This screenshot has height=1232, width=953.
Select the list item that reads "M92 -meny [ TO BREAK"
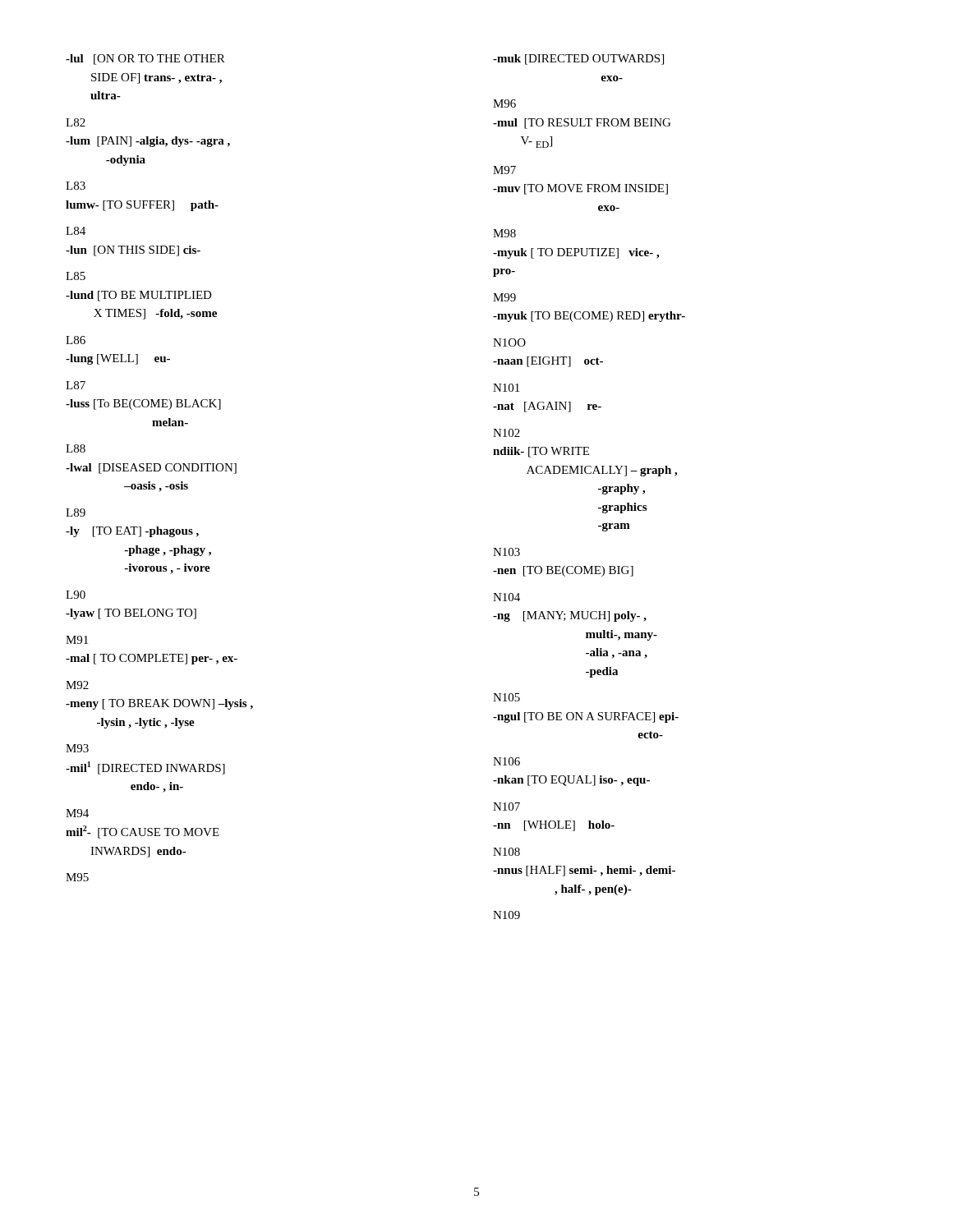click(x=159, y=703)
